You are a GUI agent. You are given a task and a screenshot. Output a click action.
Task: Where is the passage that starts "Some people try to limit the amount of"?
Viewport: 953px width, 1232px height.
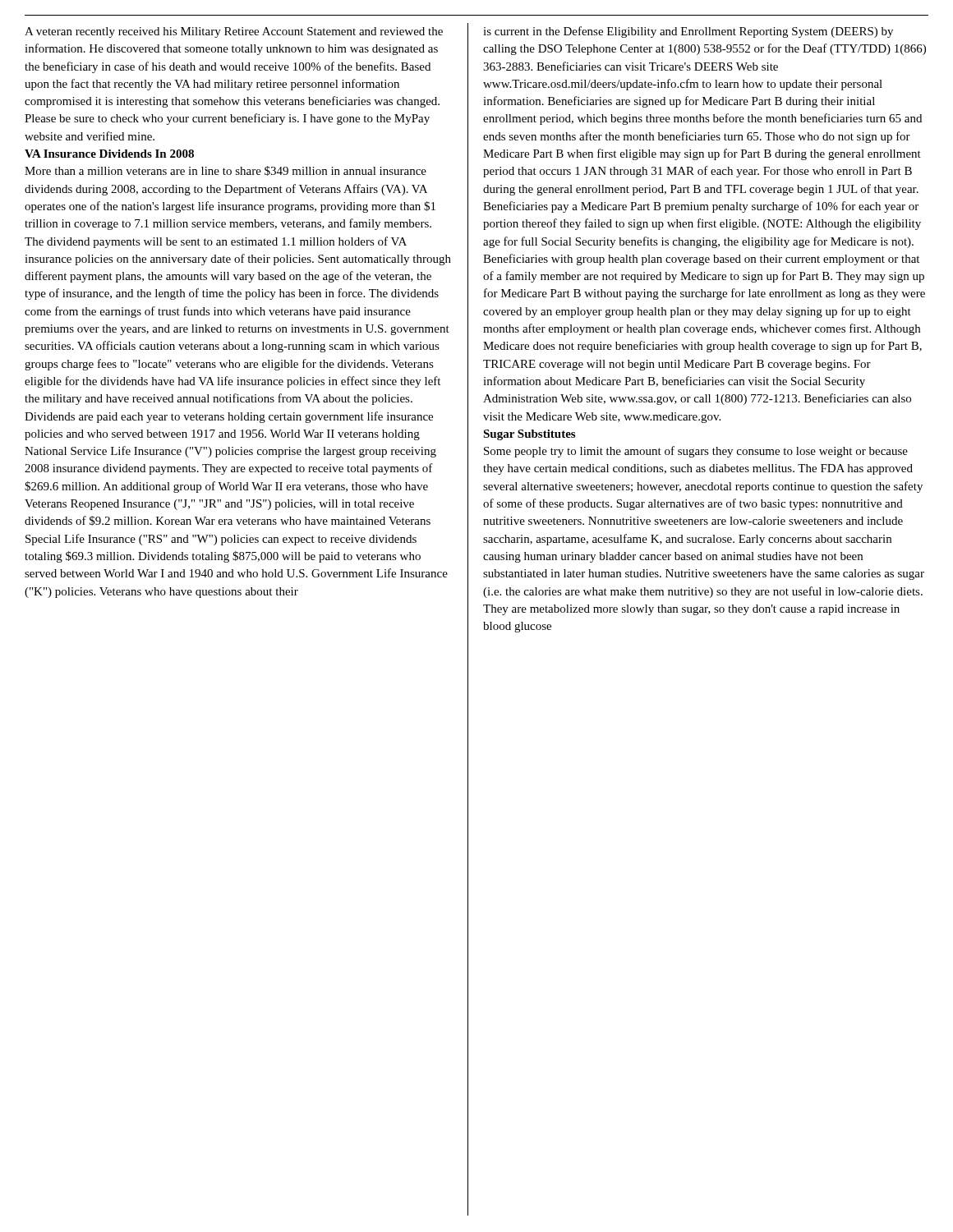click(706, 539)
